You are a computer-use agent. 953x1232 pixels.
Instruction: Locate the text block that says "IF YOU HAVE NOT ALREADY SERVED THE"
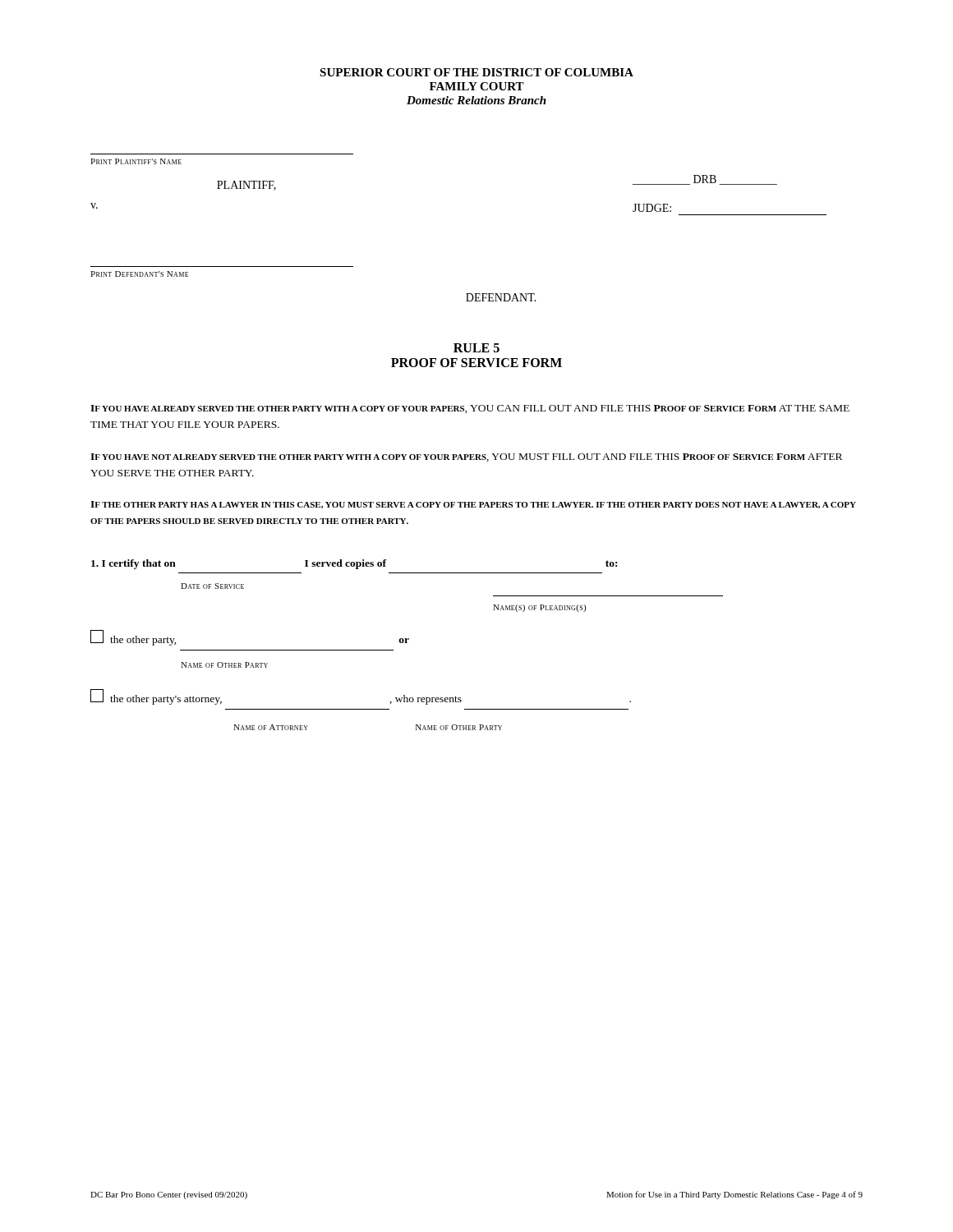466,464
